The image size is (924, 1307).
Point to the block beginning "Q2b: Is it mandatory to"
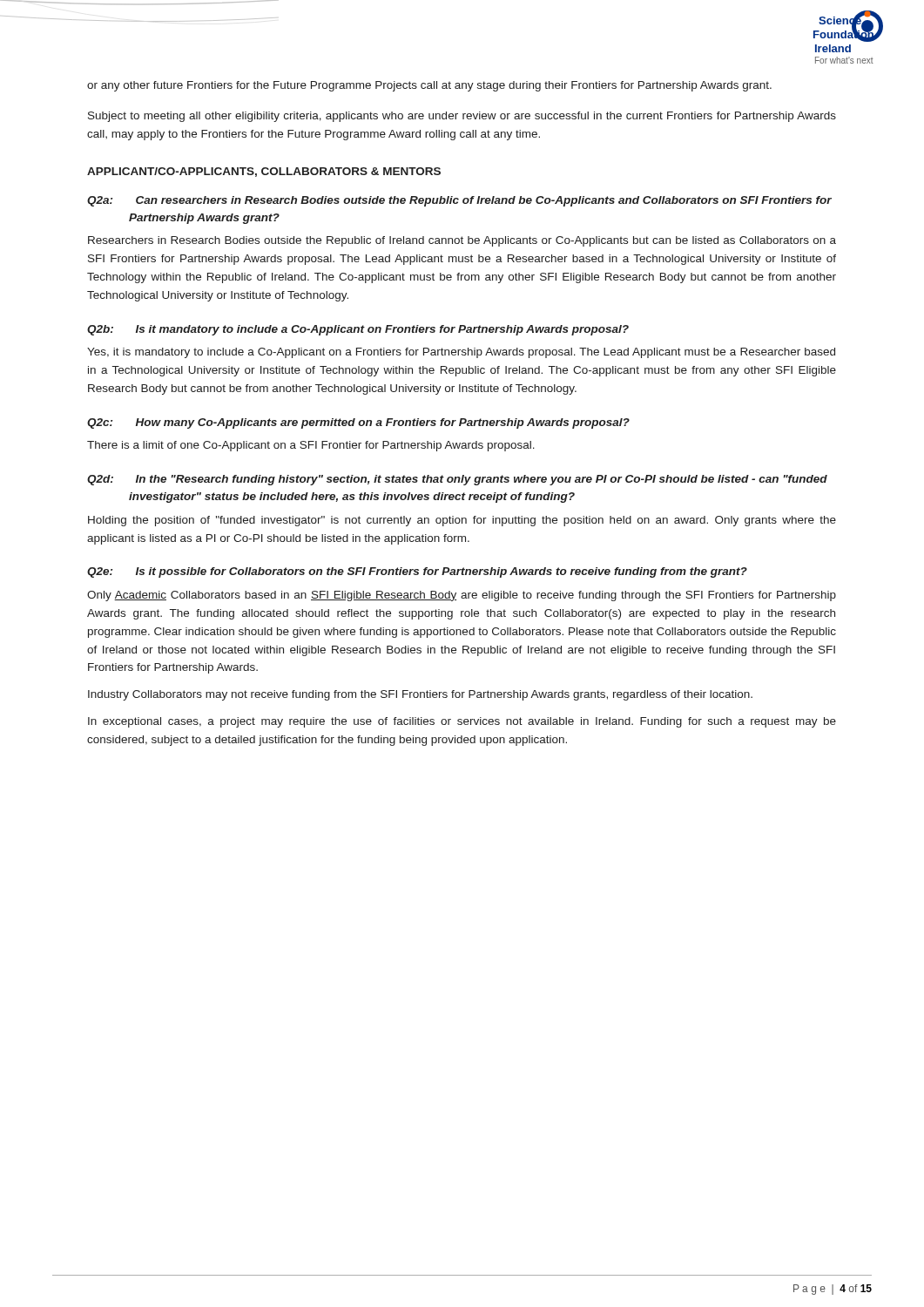point(462,359)
